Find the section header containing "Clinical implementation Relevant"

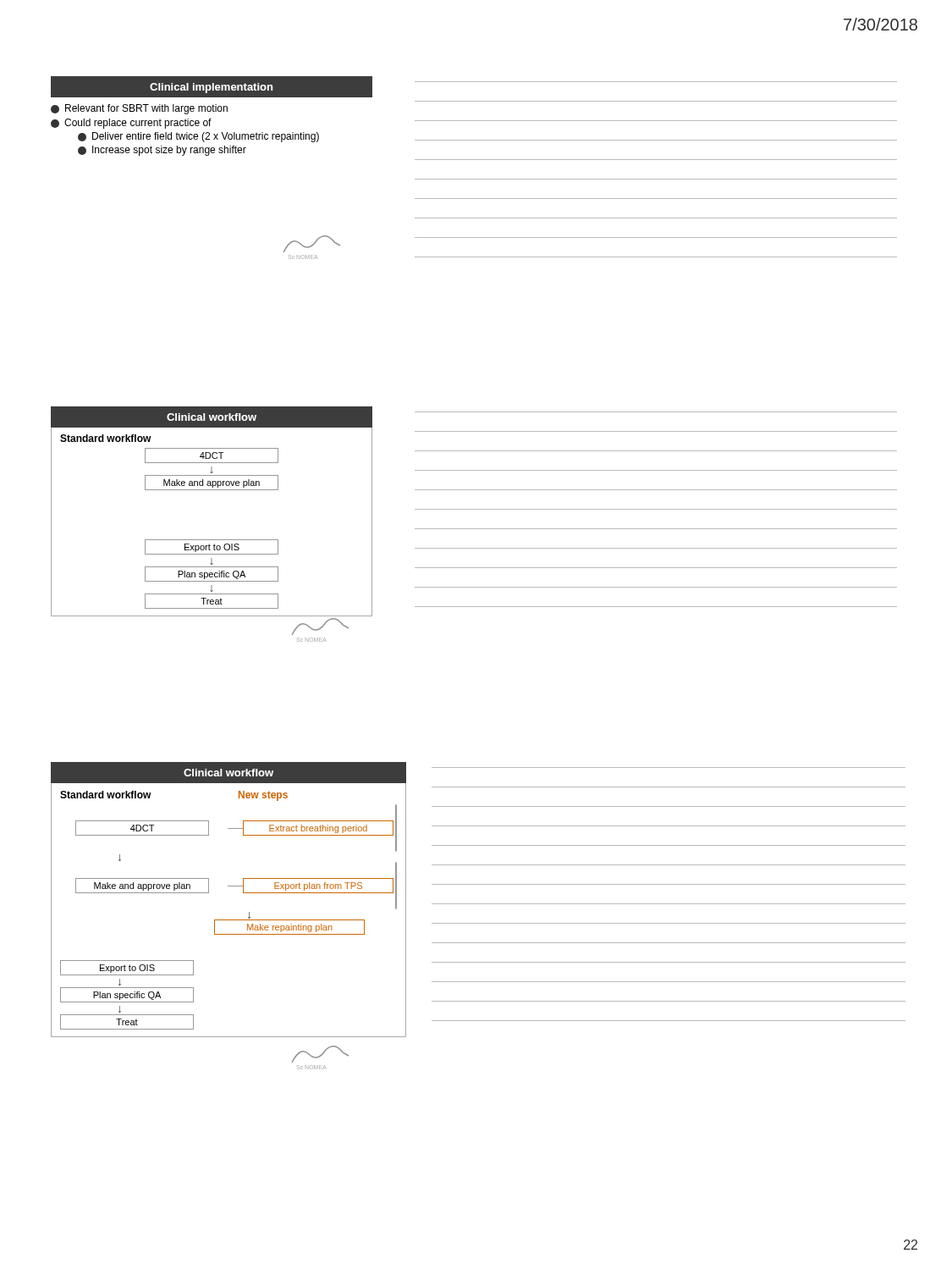point(212,117)
